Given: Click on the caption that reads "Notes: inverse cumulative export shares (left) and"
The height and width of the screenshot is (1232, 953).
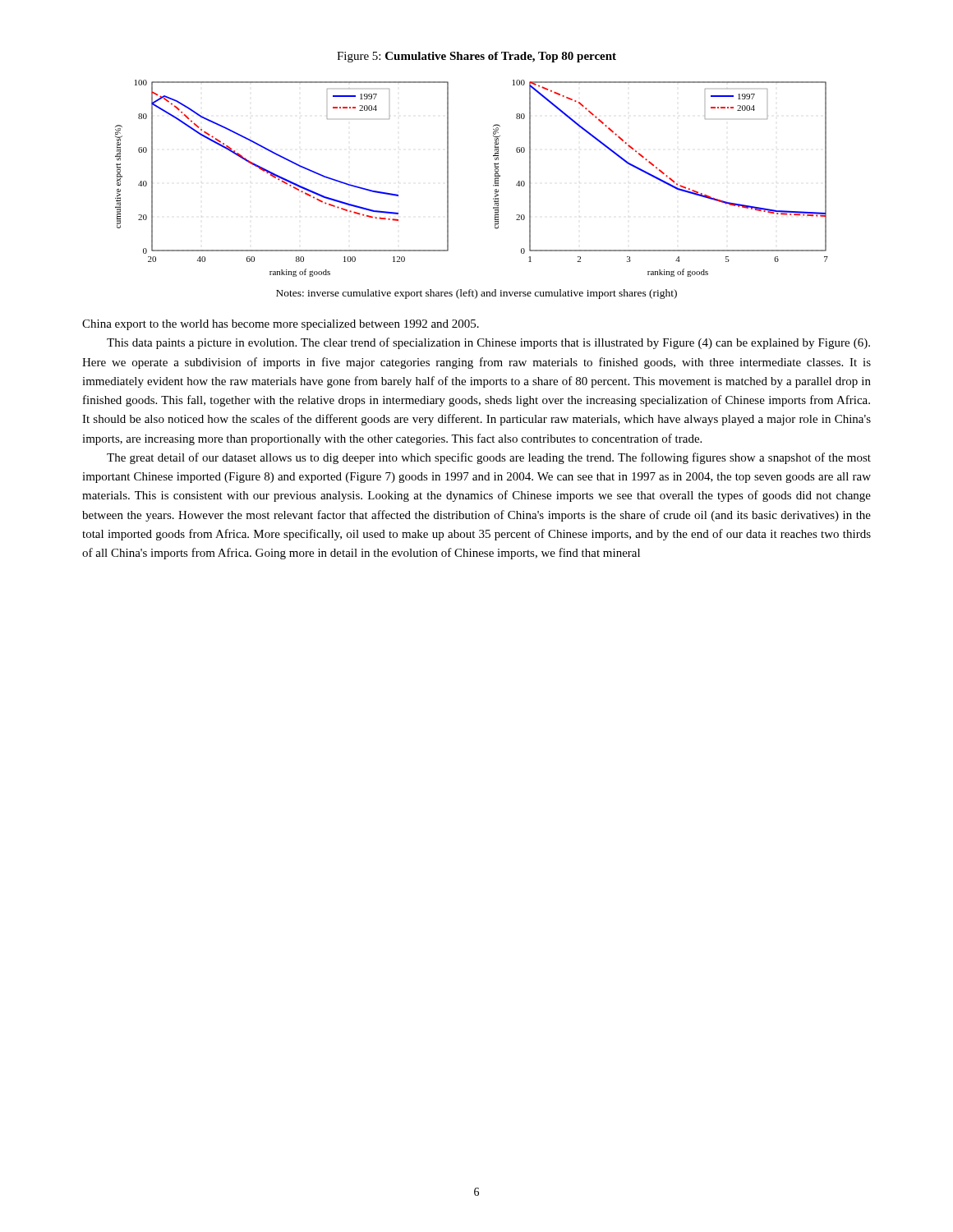Looking at the screenshot, I should [476, 293].
